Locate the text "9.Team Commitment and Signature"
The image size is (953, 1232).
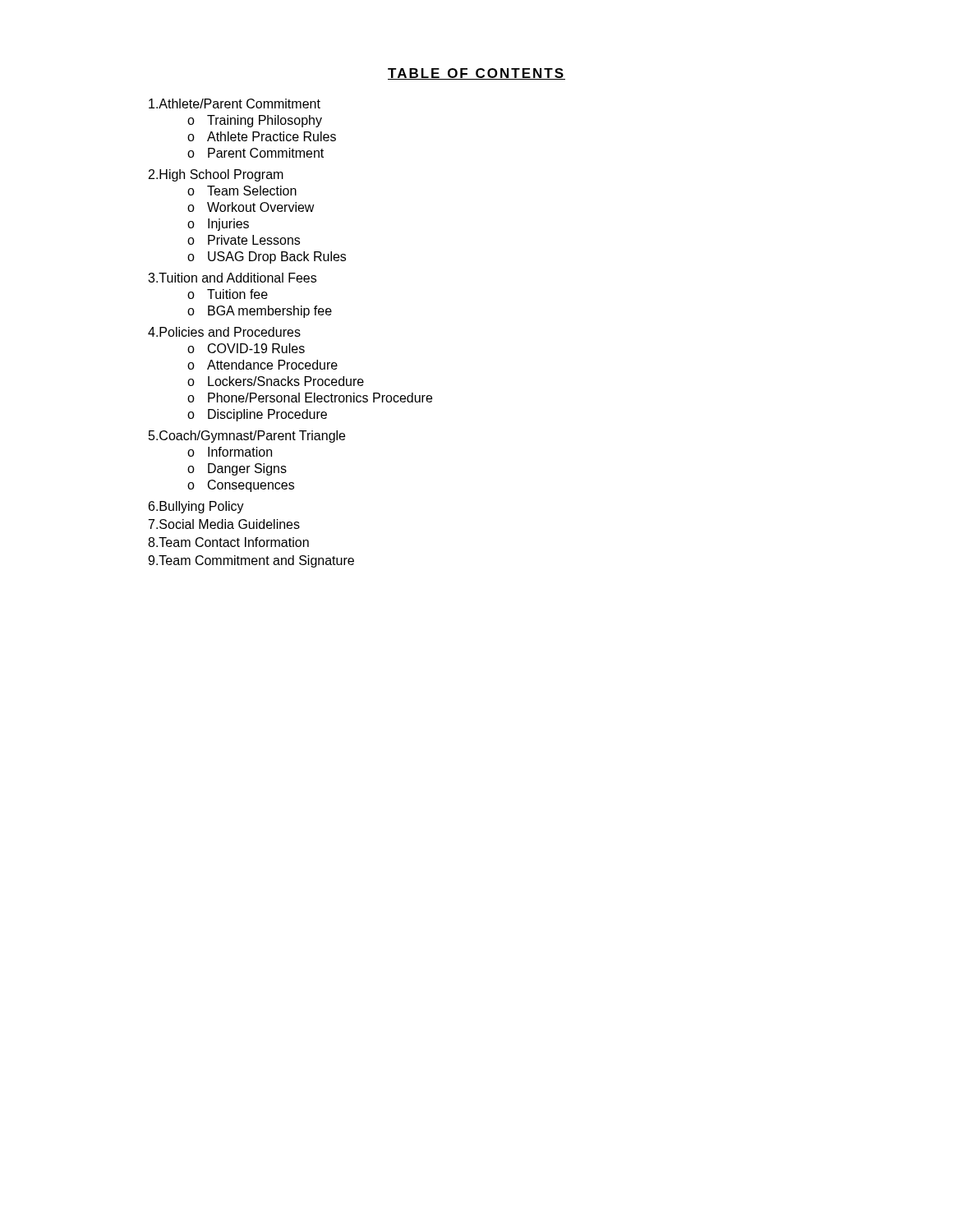251,561
